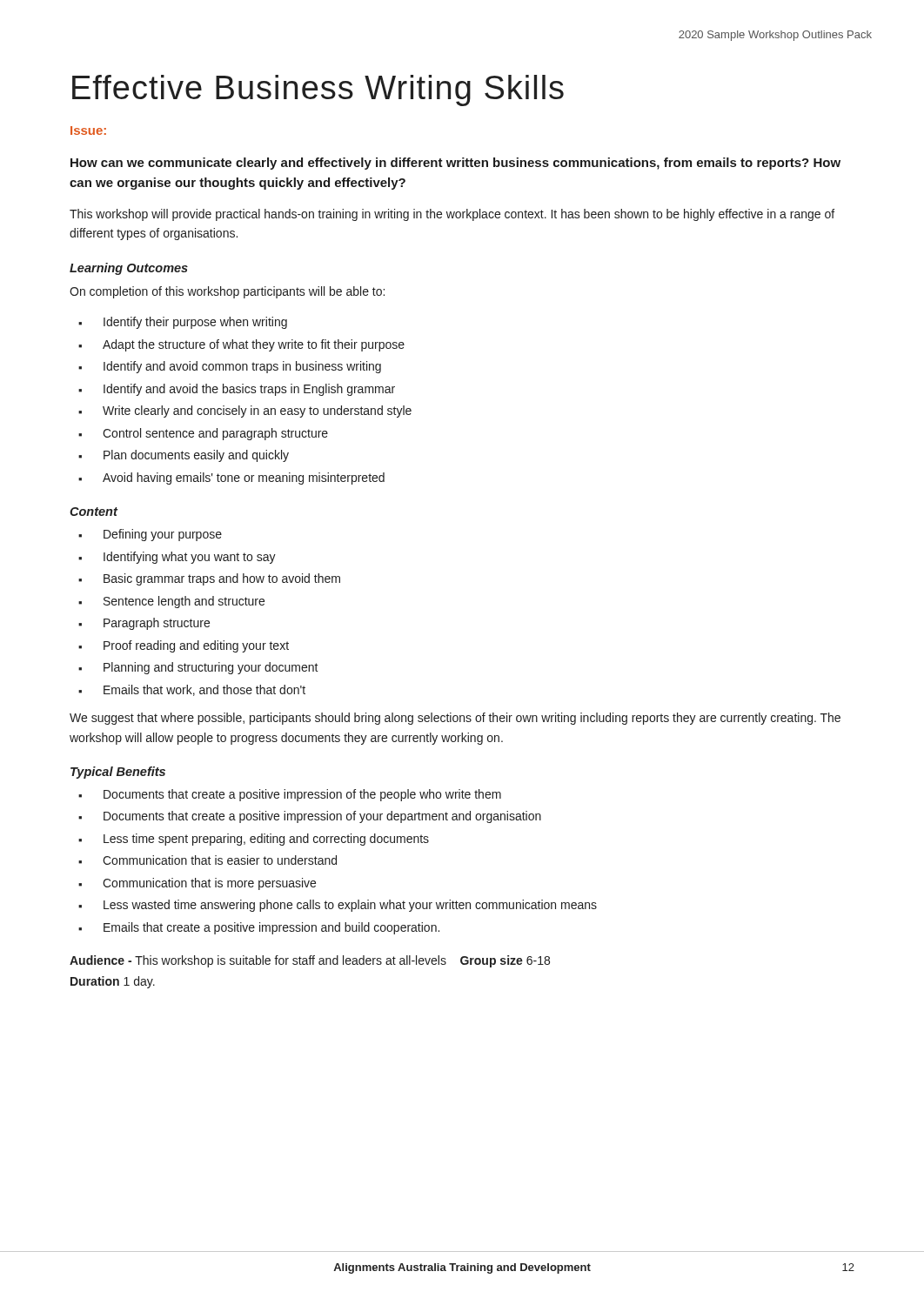Click the passage that begins "▪ Write clearly and concisely in an easy"
This screenshot has width=924, height=1305.
pos(245,412)
